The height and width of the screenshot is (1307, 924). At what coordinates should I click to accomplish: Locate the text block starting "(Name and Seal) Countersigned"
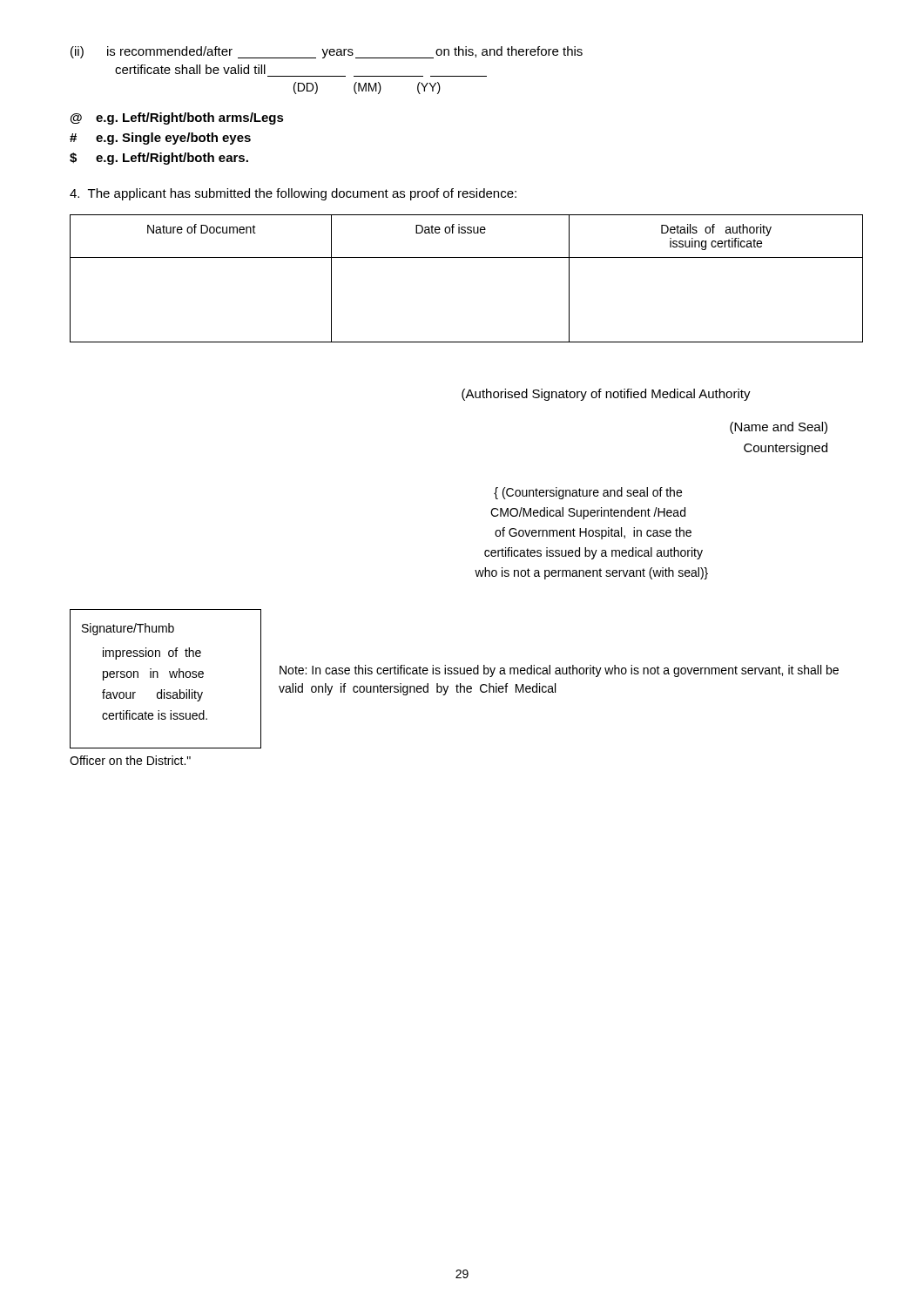coord(779,437)
